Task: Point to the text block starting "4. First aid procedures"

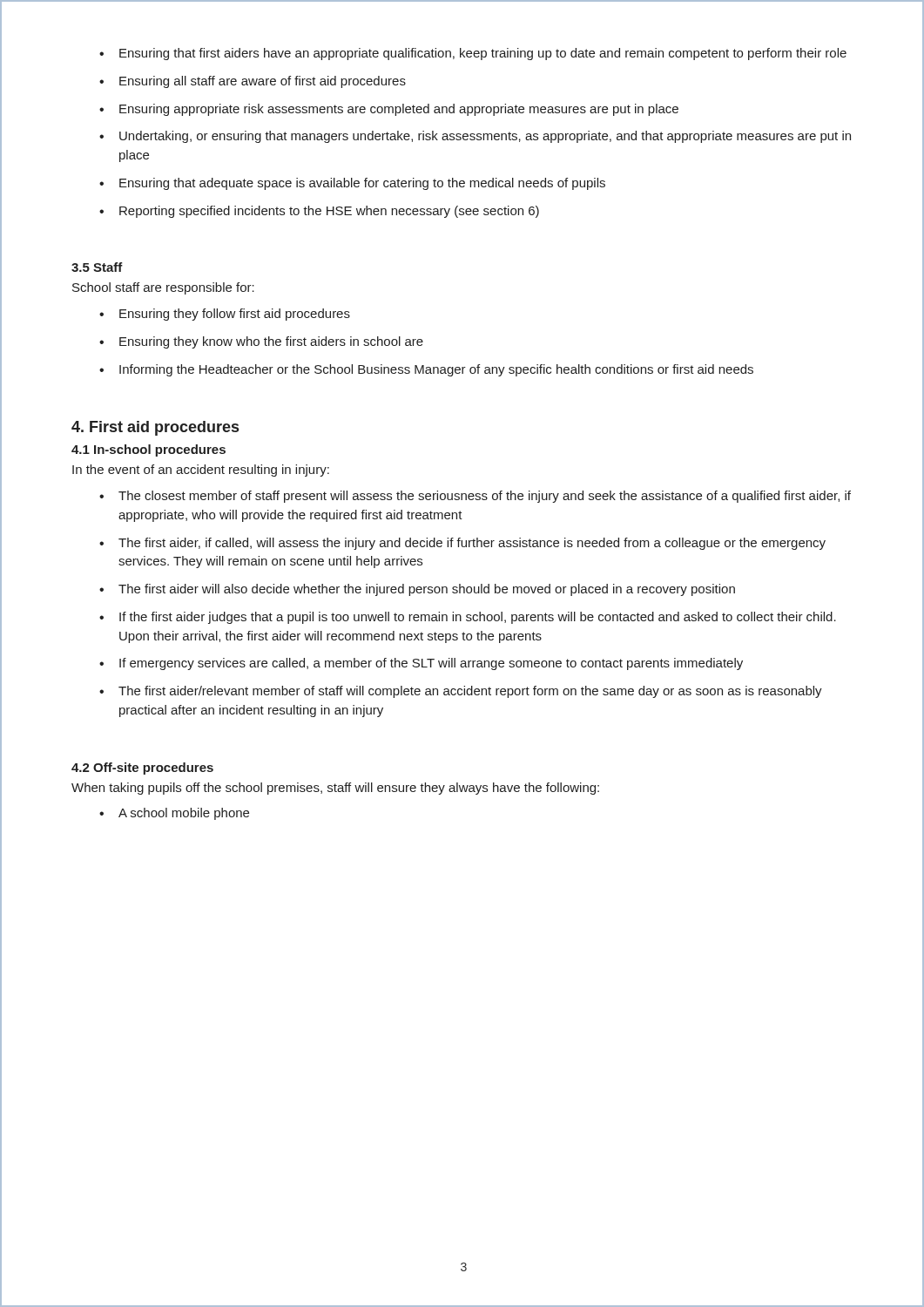Action: (155, 428)
